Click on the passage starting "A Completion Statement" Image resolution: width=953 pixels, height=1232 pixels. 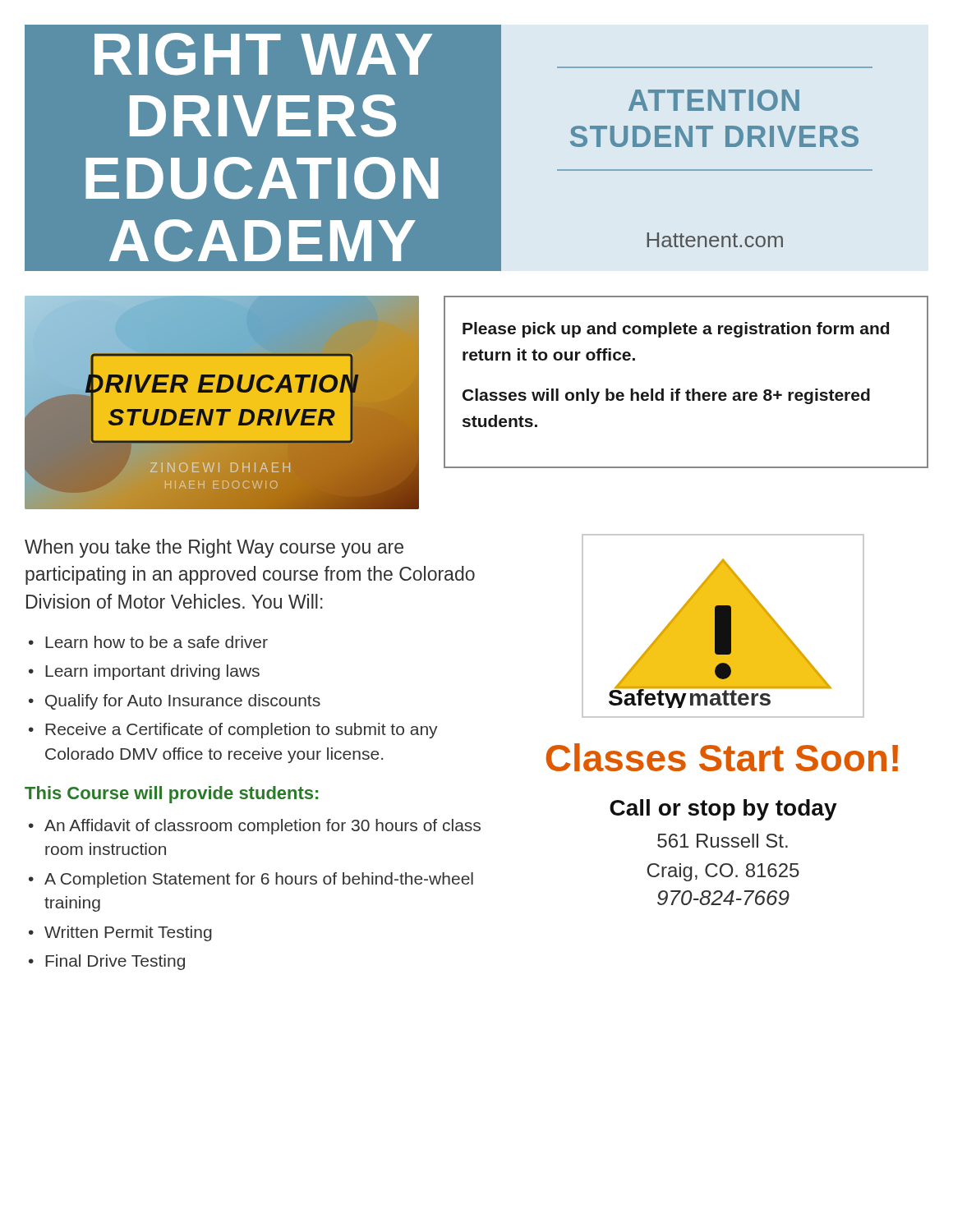[x=259, y=890]
